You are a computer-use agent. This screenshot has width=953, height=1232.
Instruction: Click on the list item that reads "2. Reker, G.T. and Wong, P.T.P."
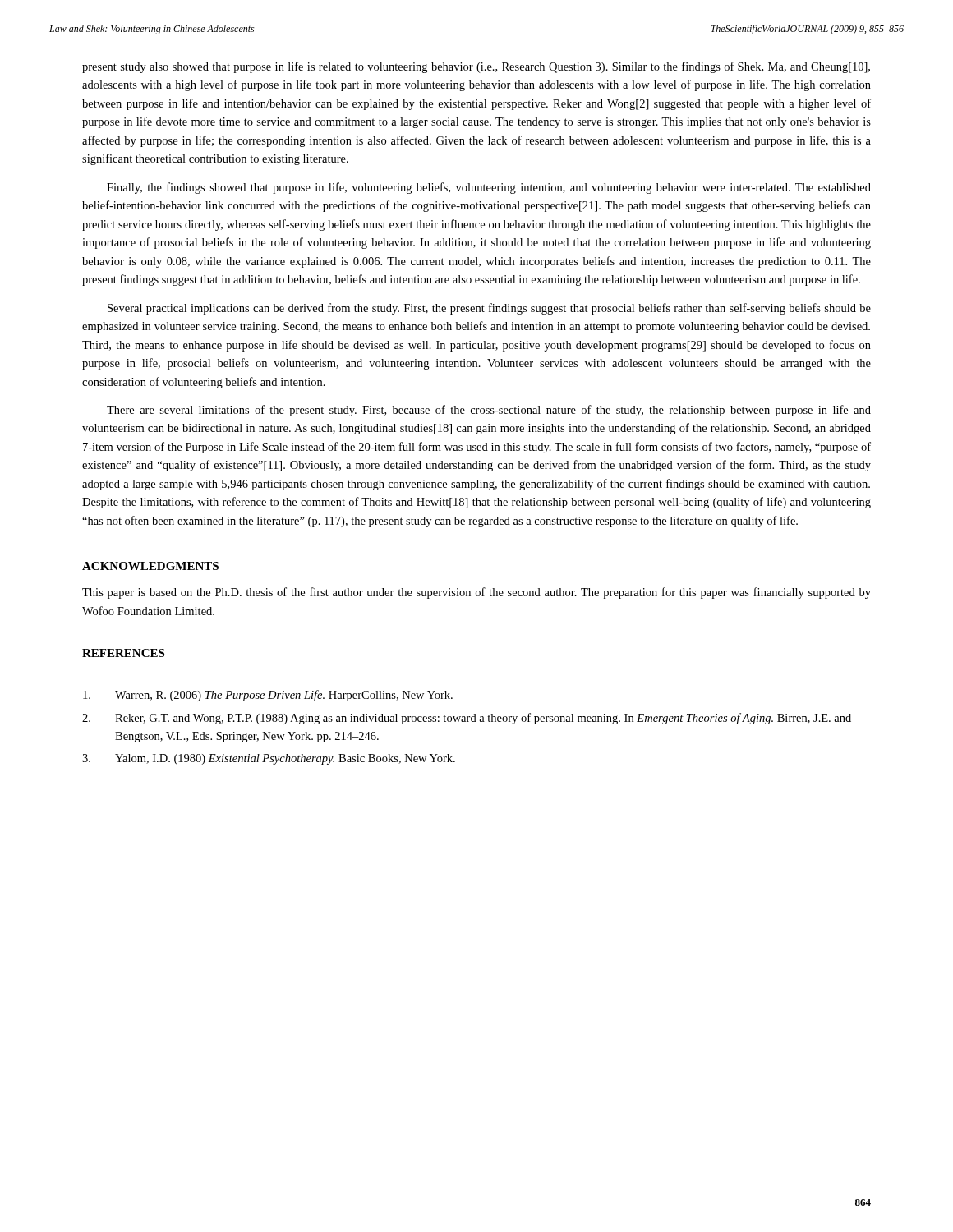point(476,727)
